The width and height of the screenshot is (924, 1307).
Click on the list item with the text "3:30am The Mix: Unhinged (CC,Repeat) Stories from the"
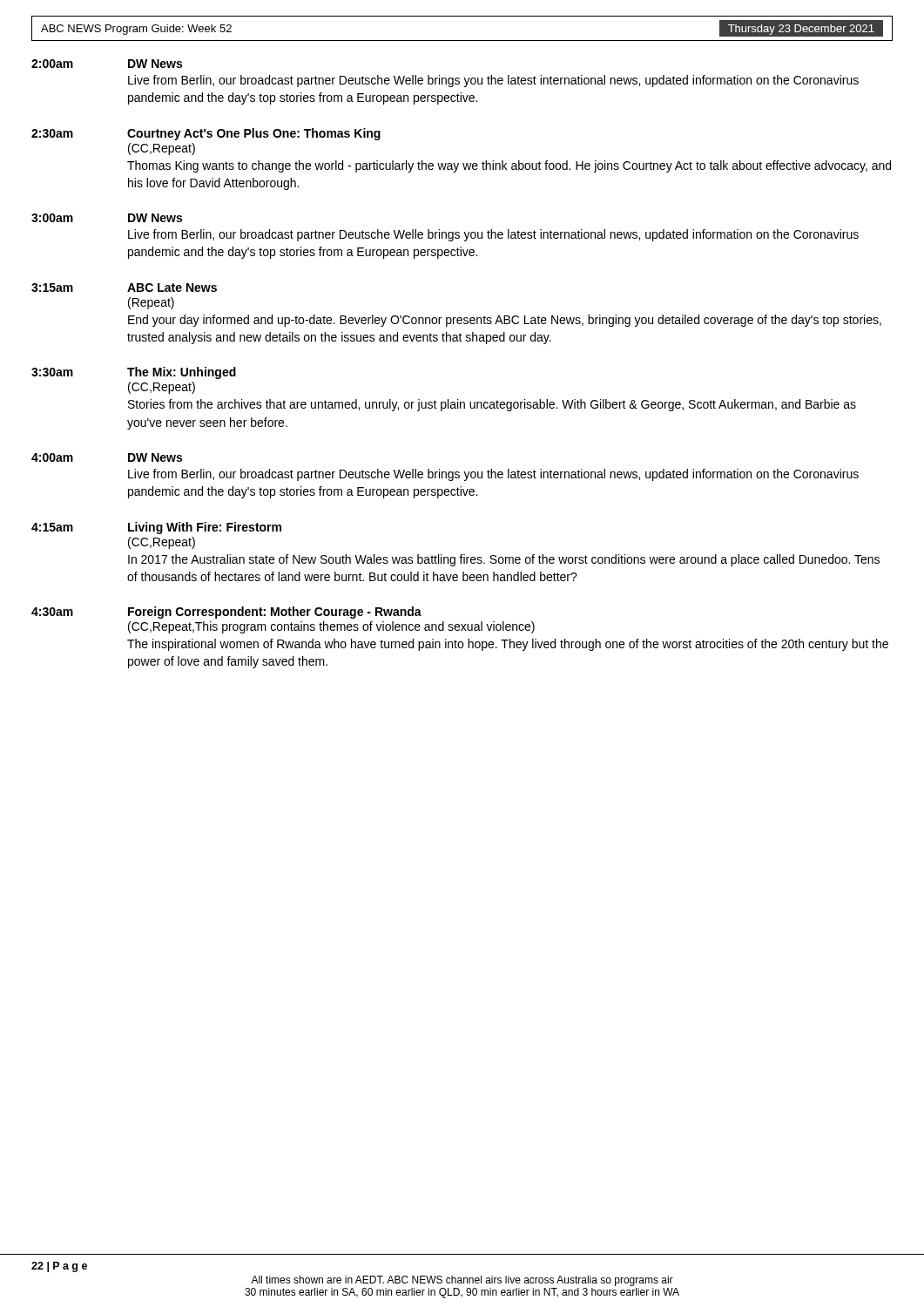tap(462, 398)
